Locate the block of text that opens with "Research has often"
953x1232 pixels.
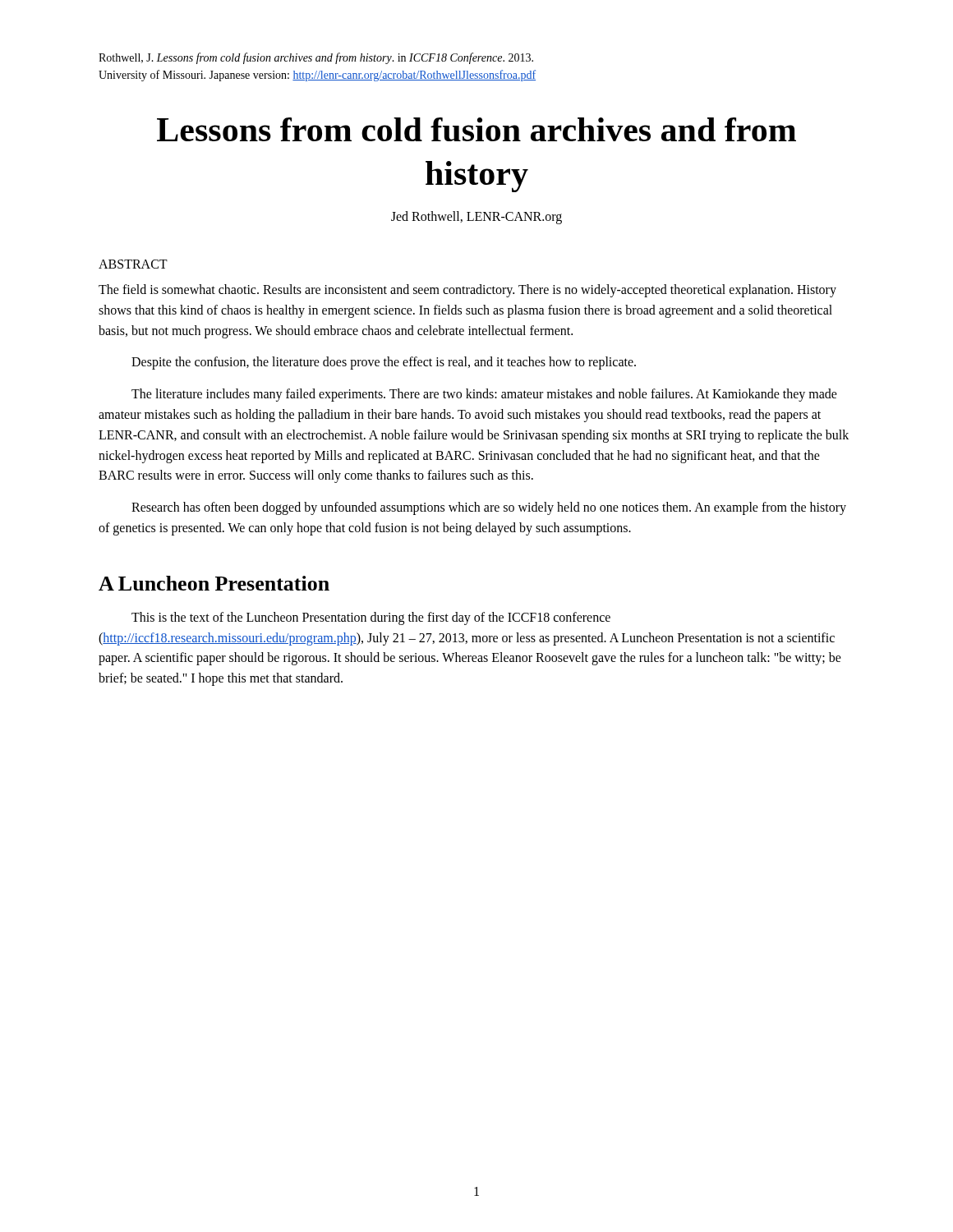coord(472,518)
